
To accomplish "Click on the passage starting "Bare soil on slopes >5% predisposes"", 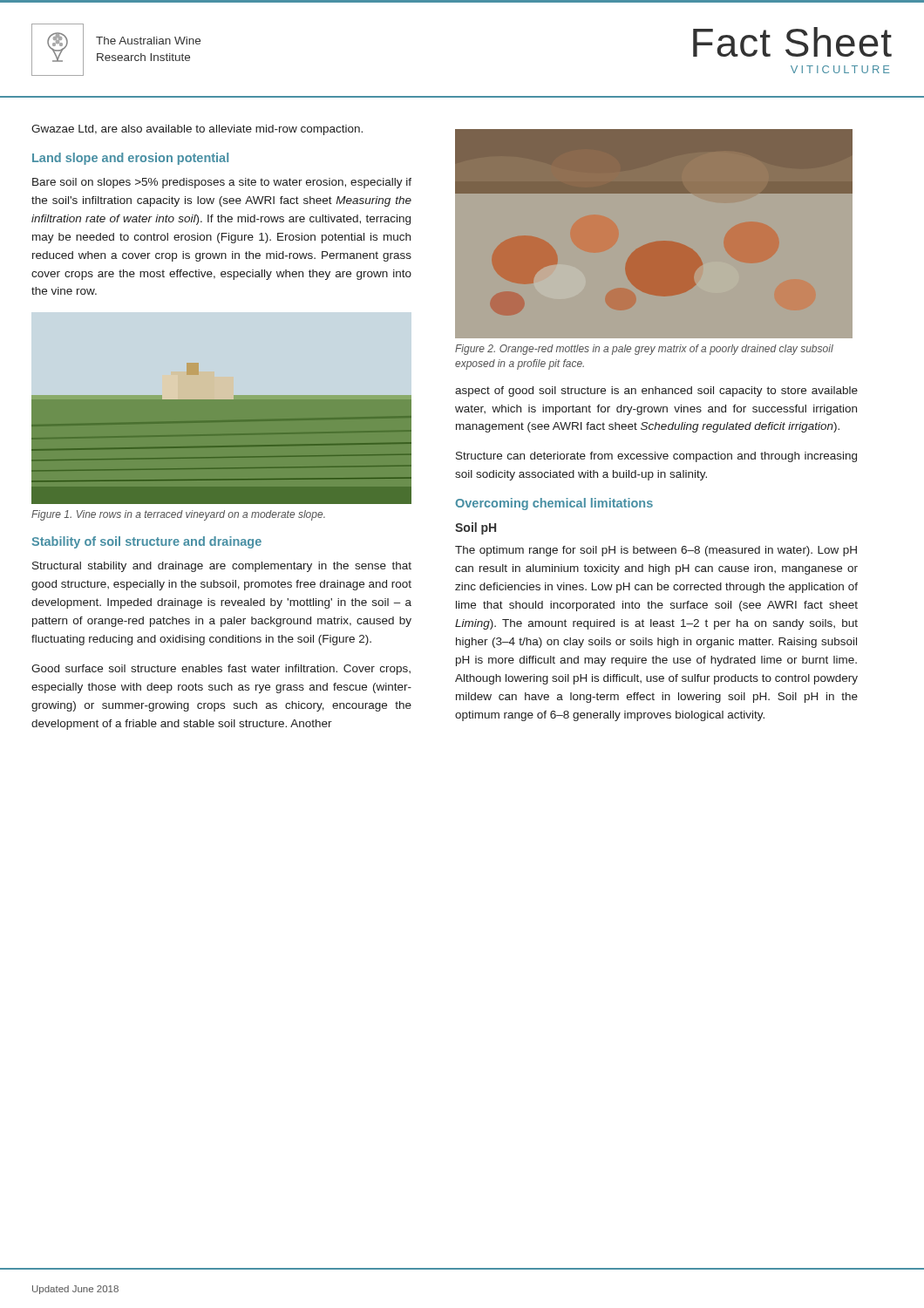I will [x=221, y=237].
